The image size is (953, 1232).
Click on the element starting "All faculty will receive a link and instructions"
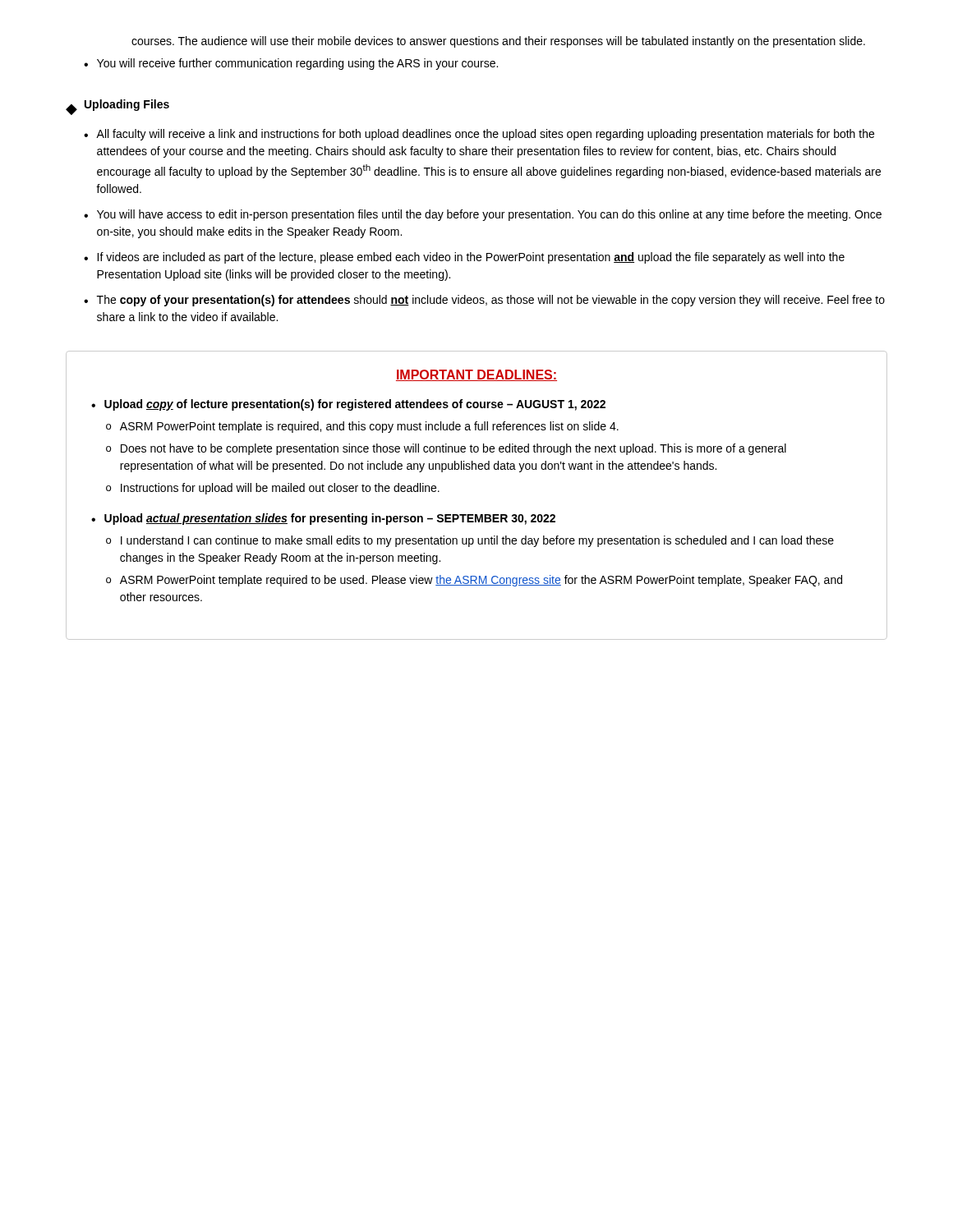click(476, 162)
